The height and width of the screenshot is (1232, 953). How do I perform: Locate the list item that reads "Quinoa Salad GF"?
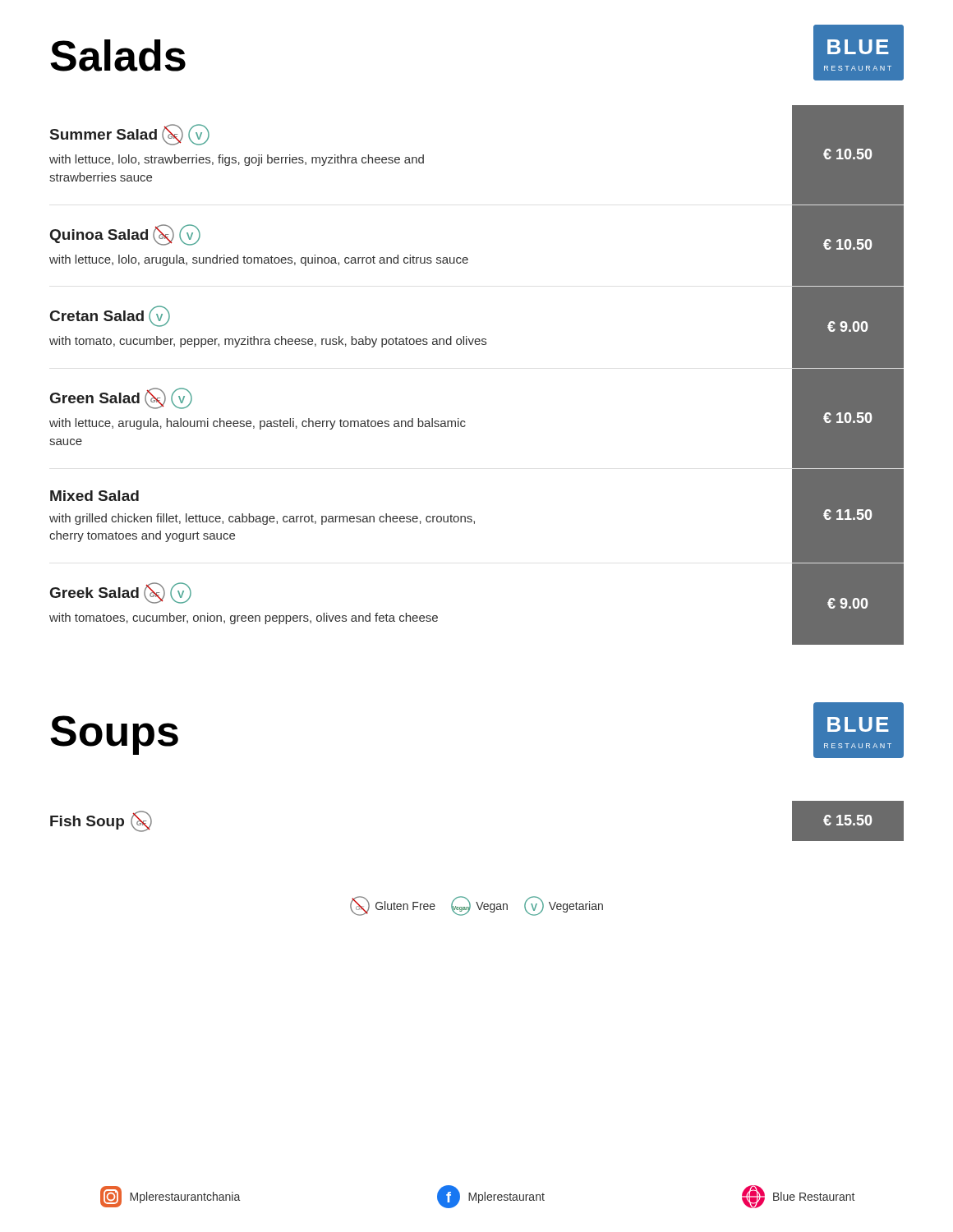[x=476, y=245]
